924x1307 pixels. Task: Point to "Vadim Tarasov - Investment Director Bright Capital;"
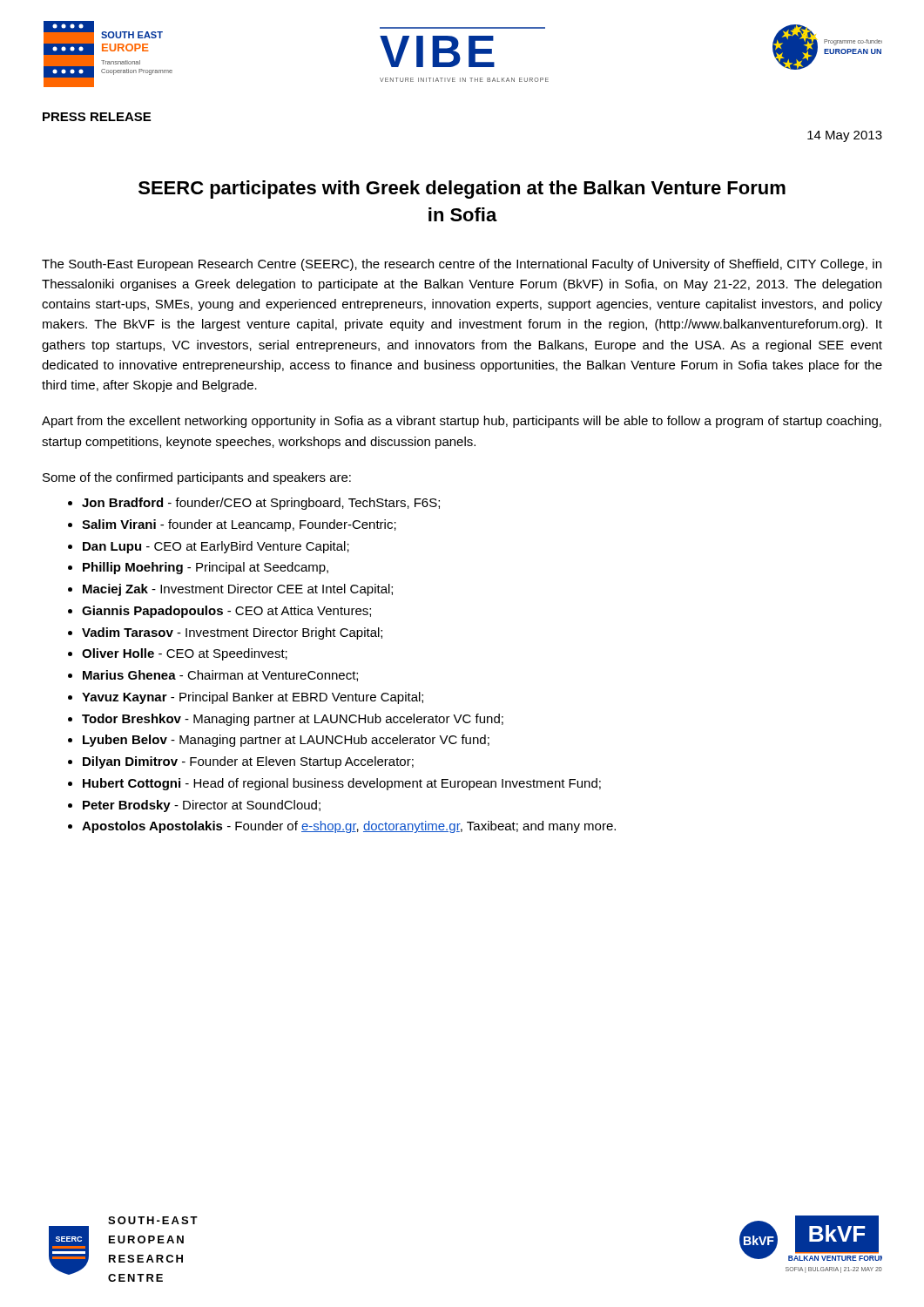coord(233,632)
